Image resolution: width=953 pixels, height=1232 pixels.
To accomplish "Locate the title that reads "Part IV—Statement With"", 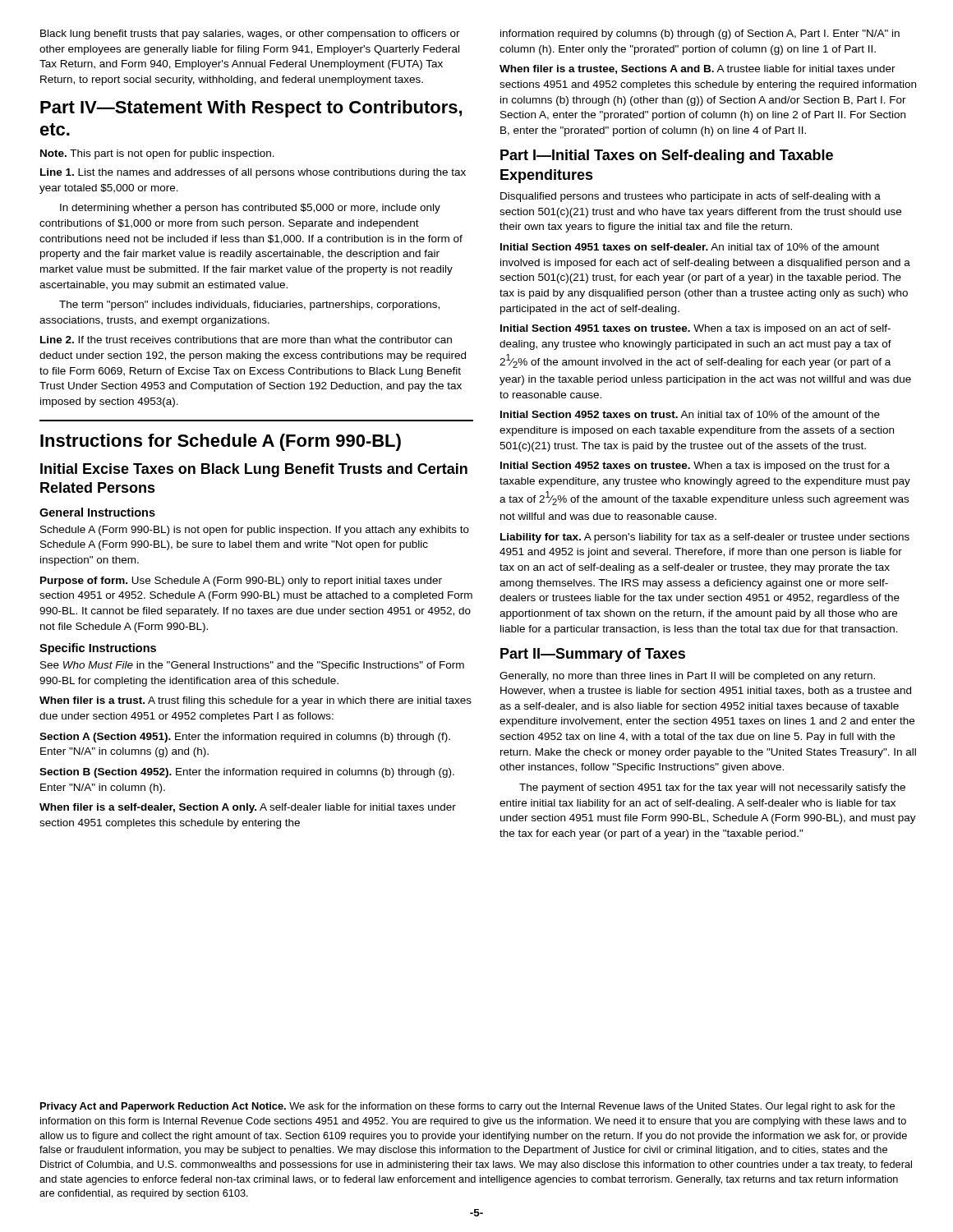I will tap(251, 118).
